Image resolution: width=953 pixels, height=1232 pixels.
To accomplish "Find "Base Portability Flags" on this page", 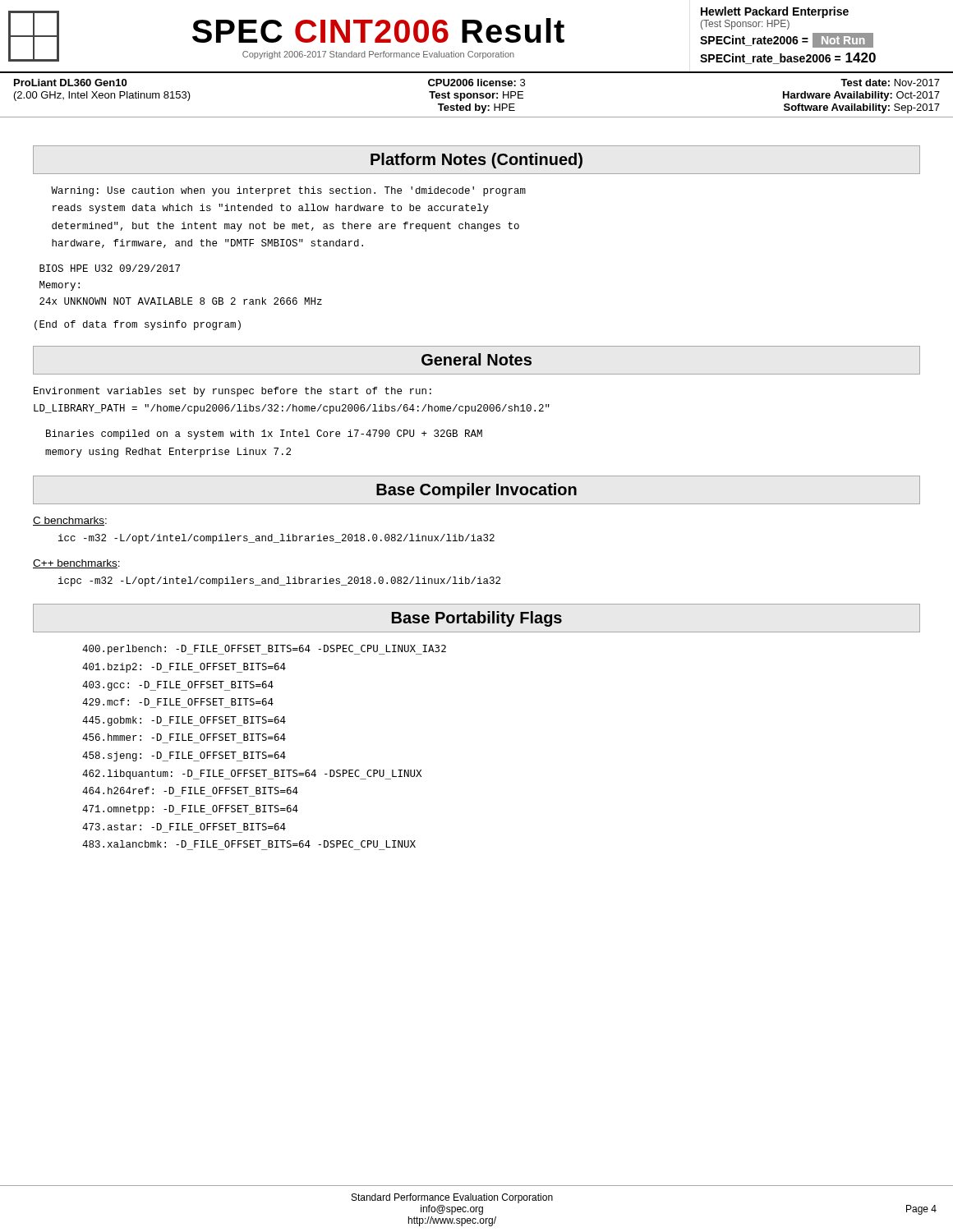I will [476, 618].
